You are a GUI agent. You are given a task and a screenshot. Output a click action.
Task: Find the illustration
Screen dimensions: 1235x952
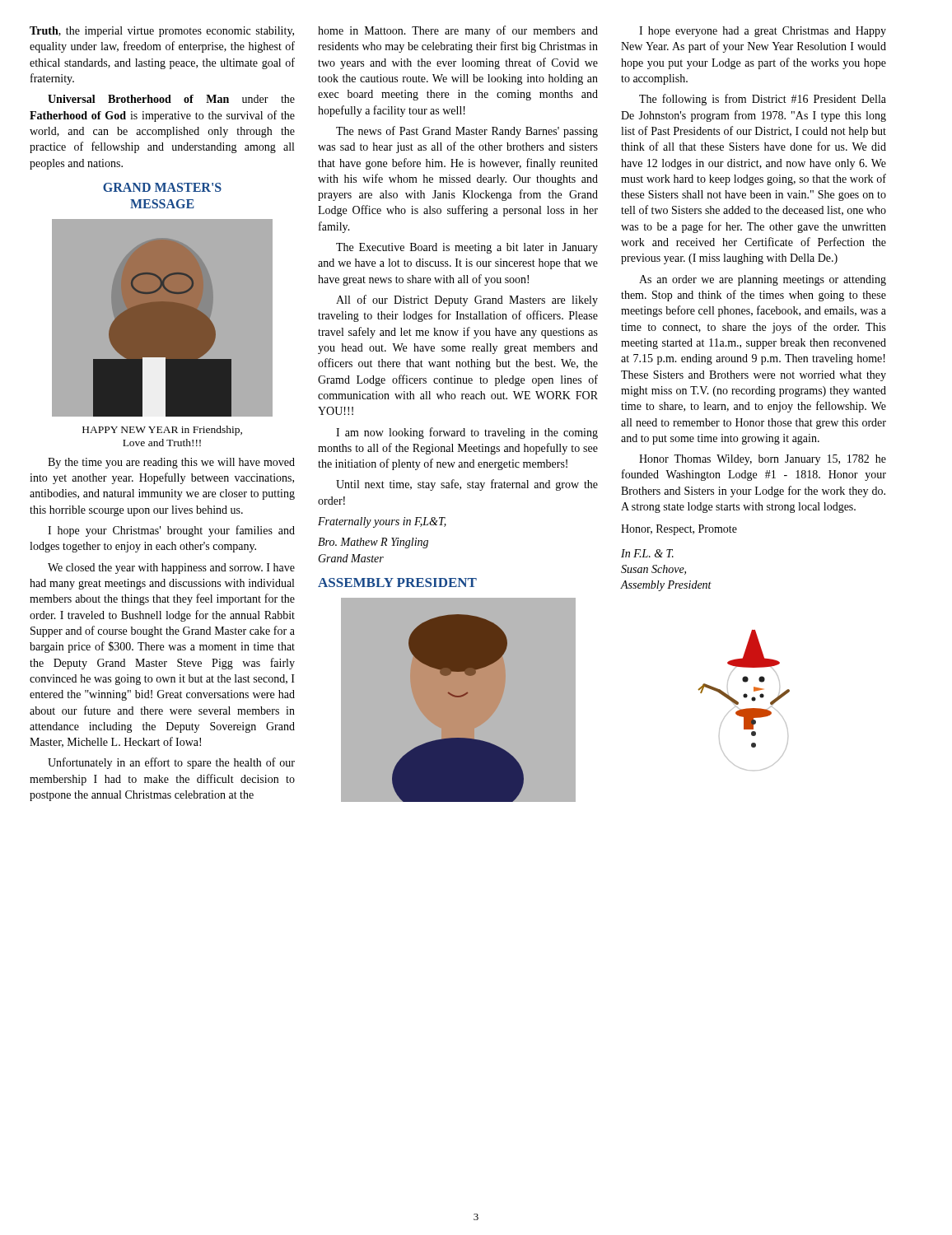click(x=754, y=692)
